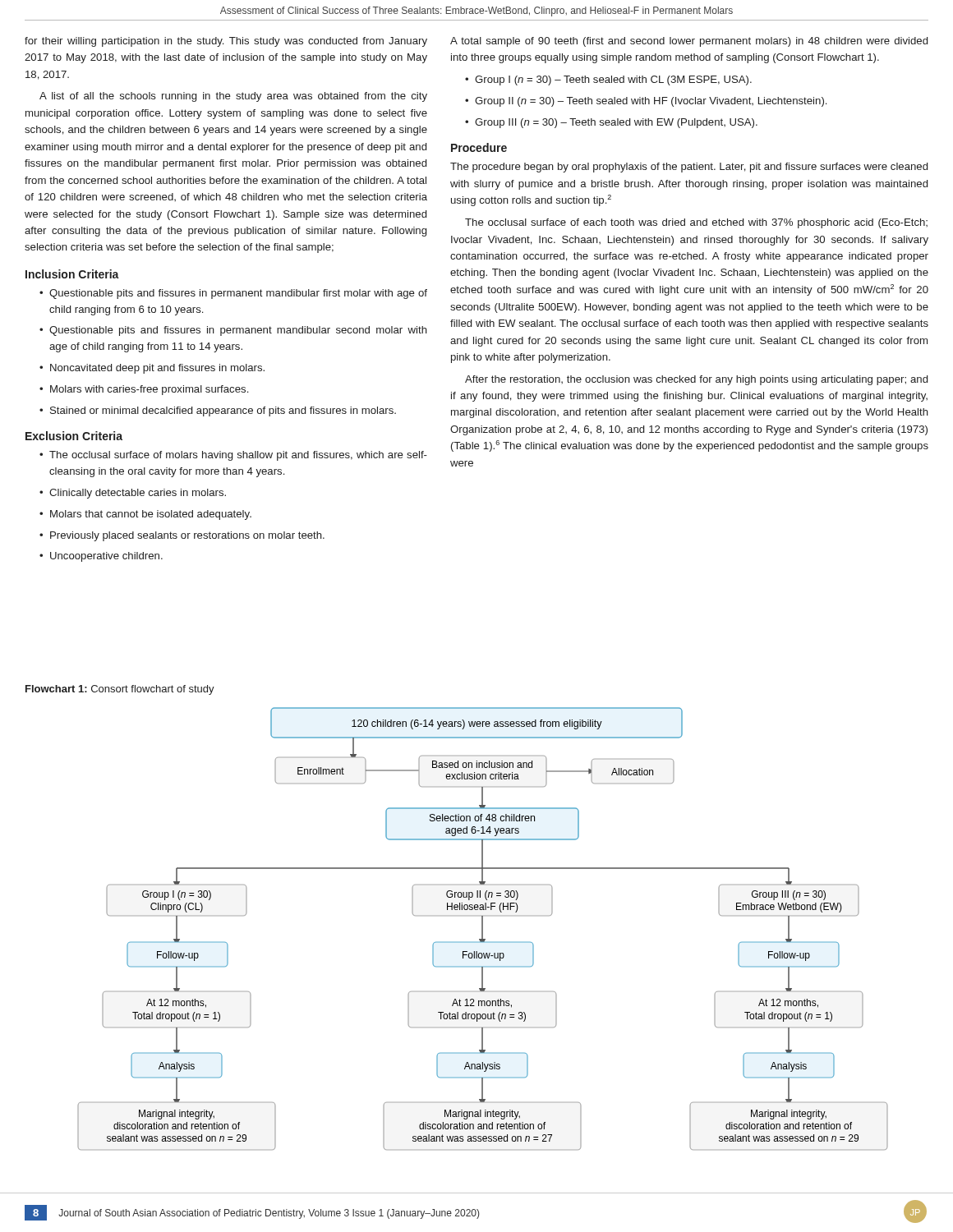953x1232 pixels.
Task: Locate the list item that says "Group II (n"
Action: click(689, 101)
